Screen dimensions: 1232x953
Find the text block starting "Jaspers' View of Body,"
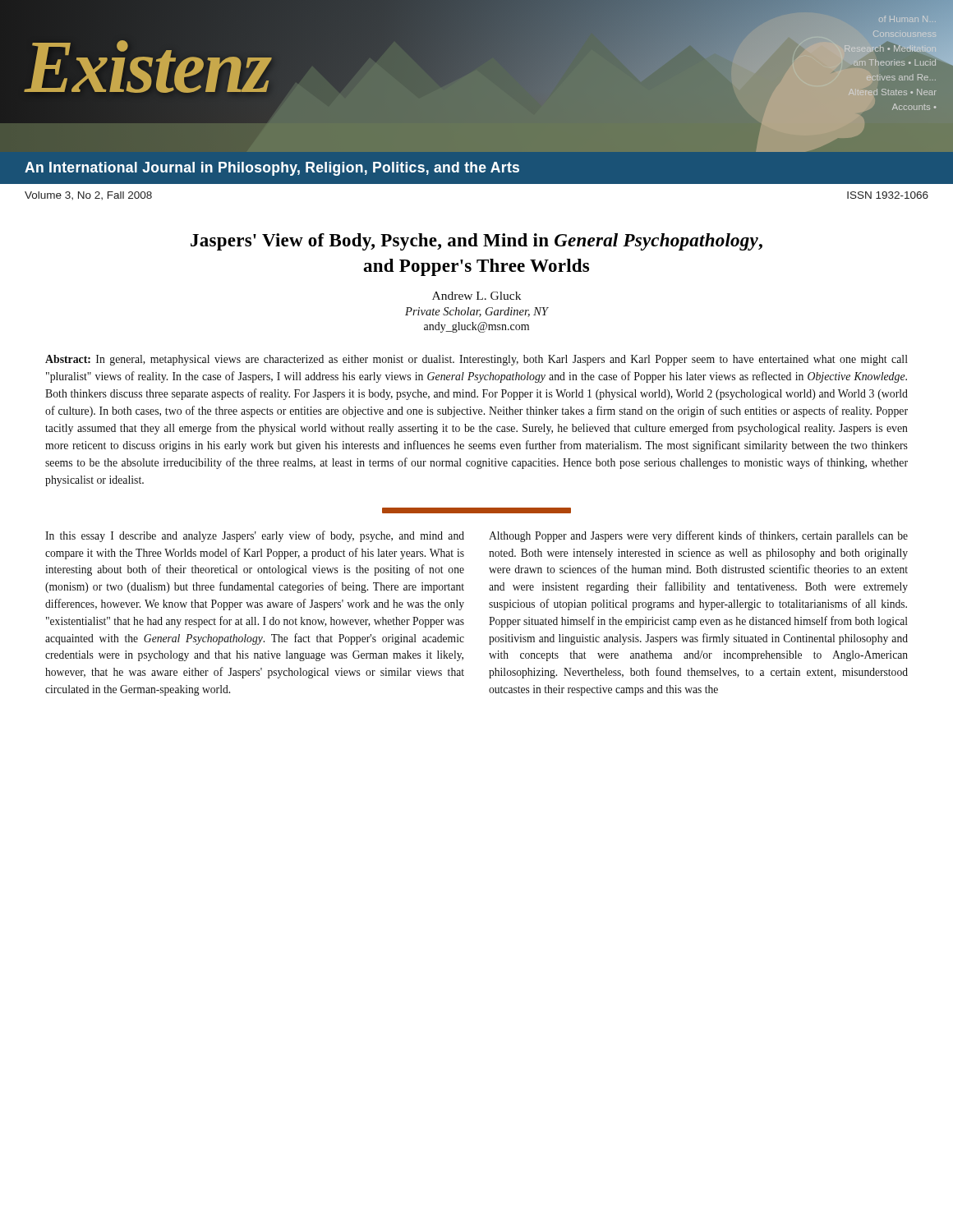[476, 253]
